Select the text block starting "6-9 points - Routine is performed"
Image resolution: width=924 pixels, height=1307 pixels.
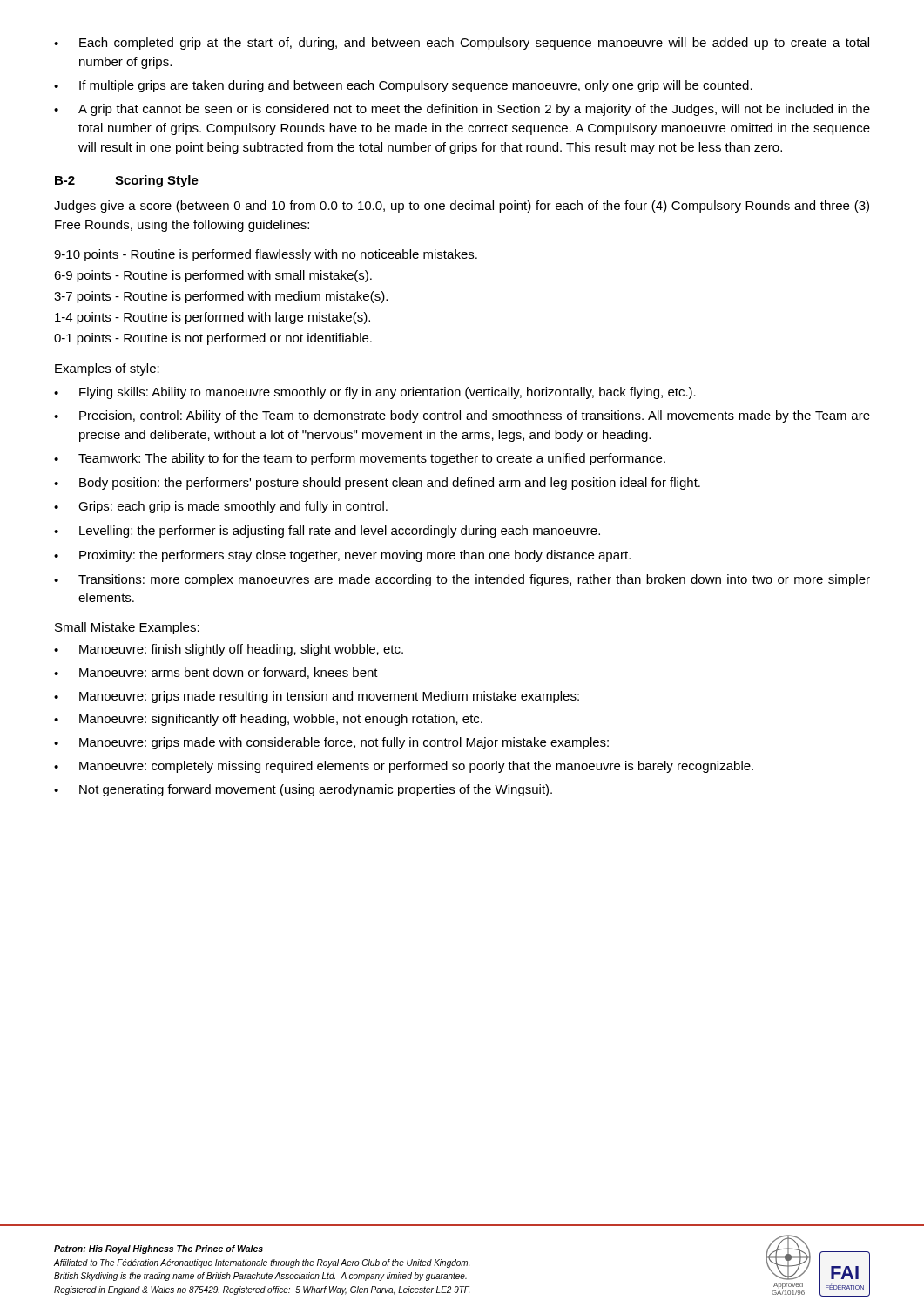pyautogui.click(x=213, y=274)
